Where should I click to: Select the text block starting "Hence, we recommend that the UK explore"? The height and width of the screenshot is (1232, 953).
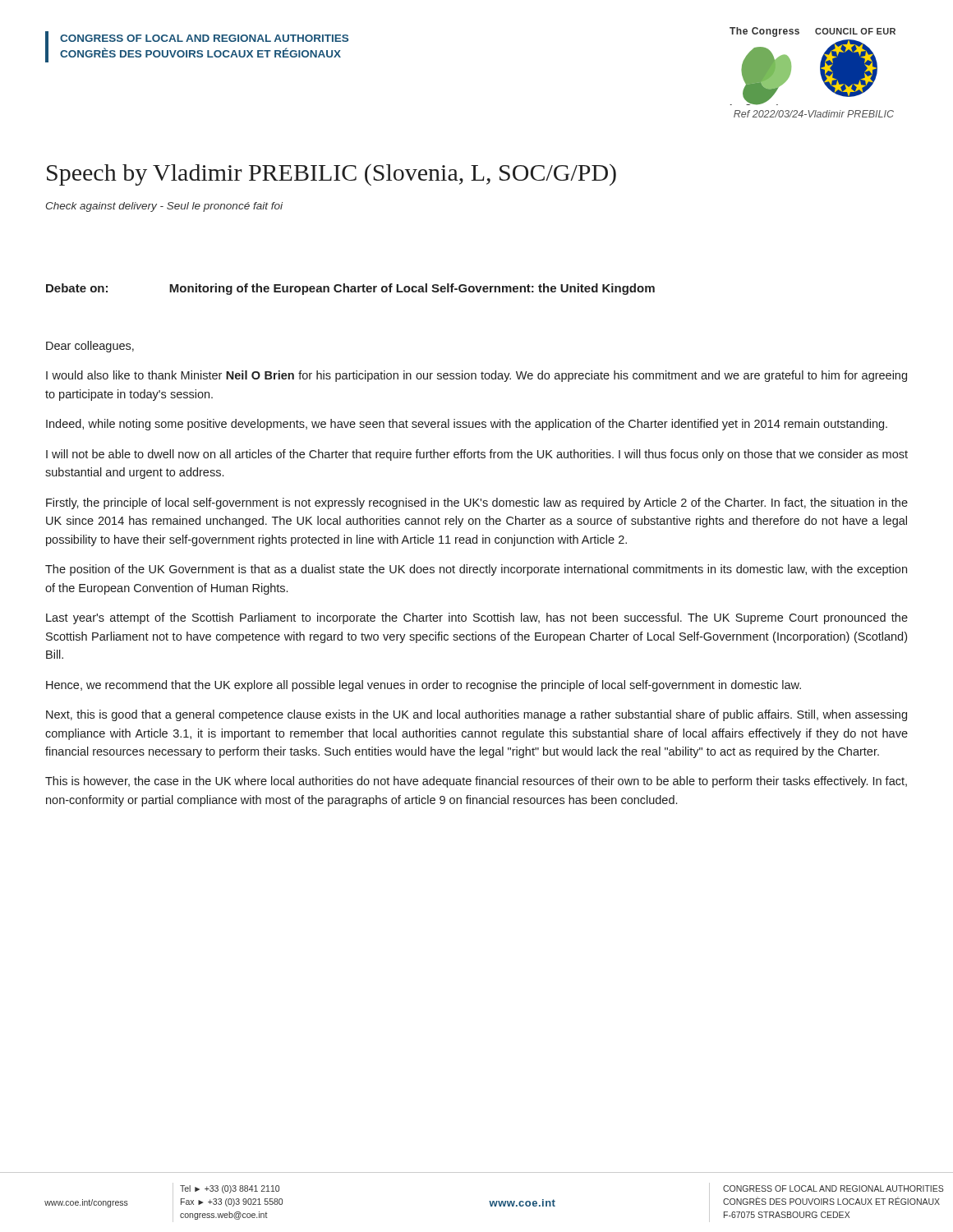[x=476, y=685]
